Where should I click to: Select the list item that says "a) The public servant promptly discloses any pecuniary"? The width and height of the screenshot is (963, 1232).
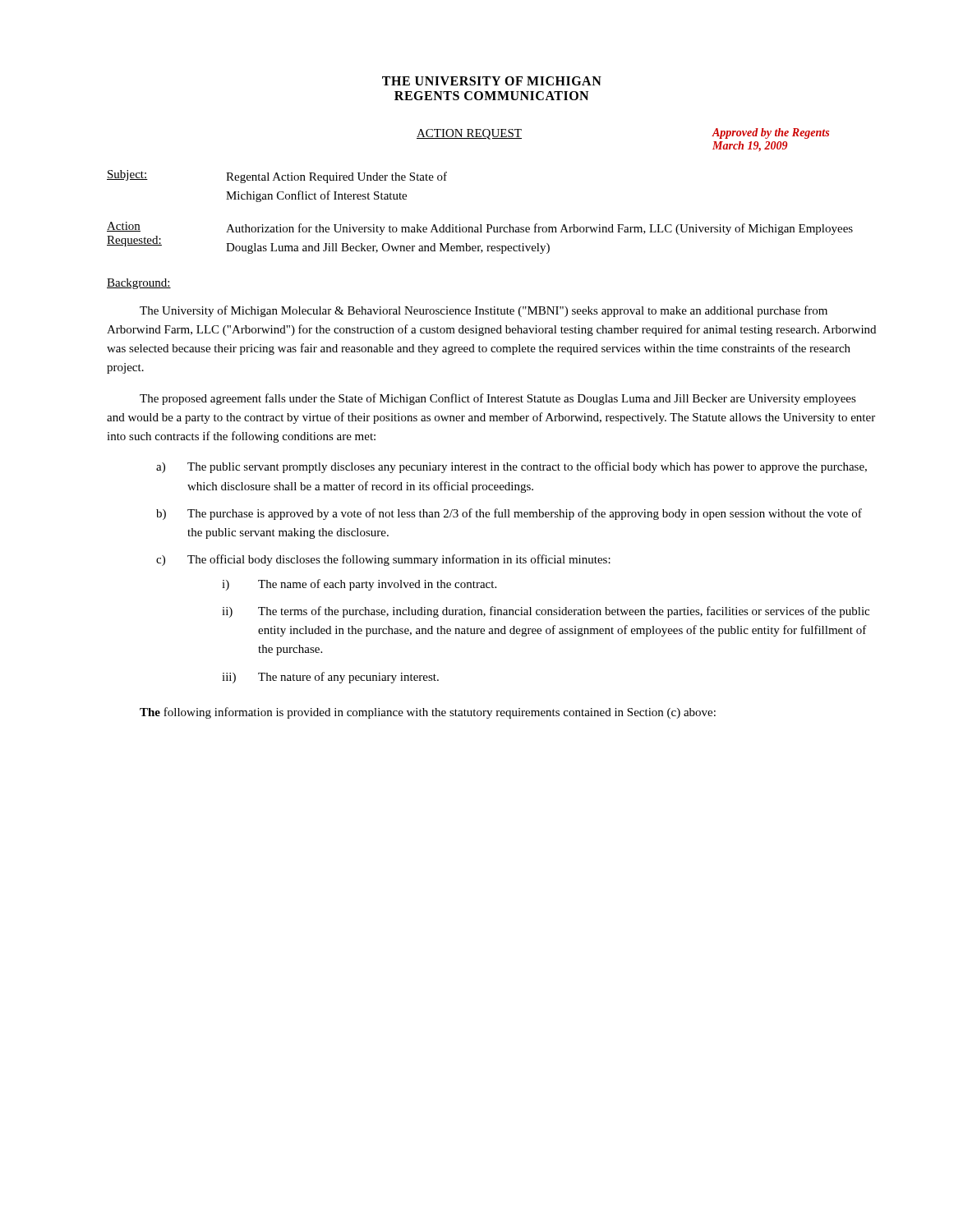tap(516, 477)
